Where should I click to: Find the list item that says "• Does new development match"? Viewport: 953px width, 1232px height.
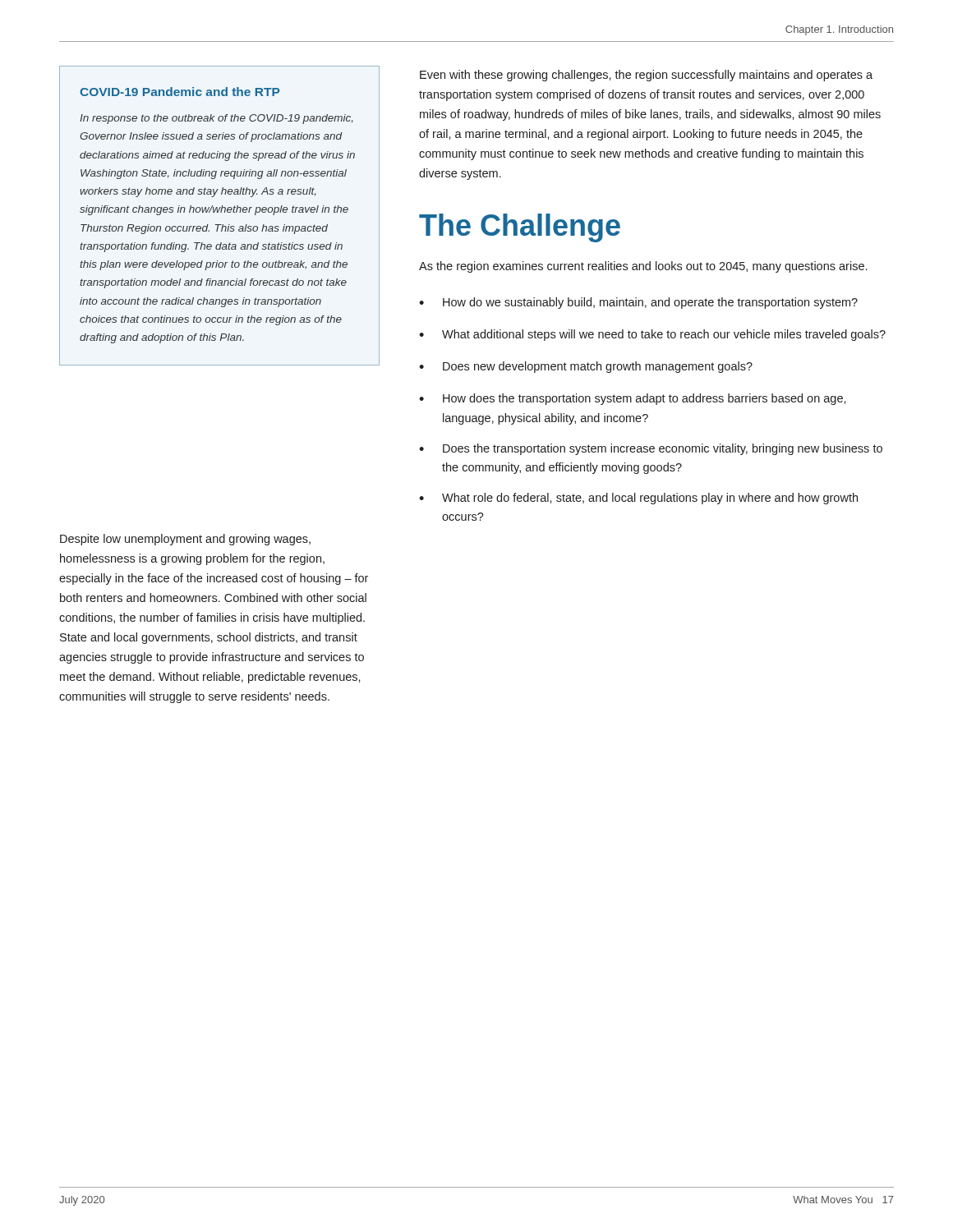(656, 368)
